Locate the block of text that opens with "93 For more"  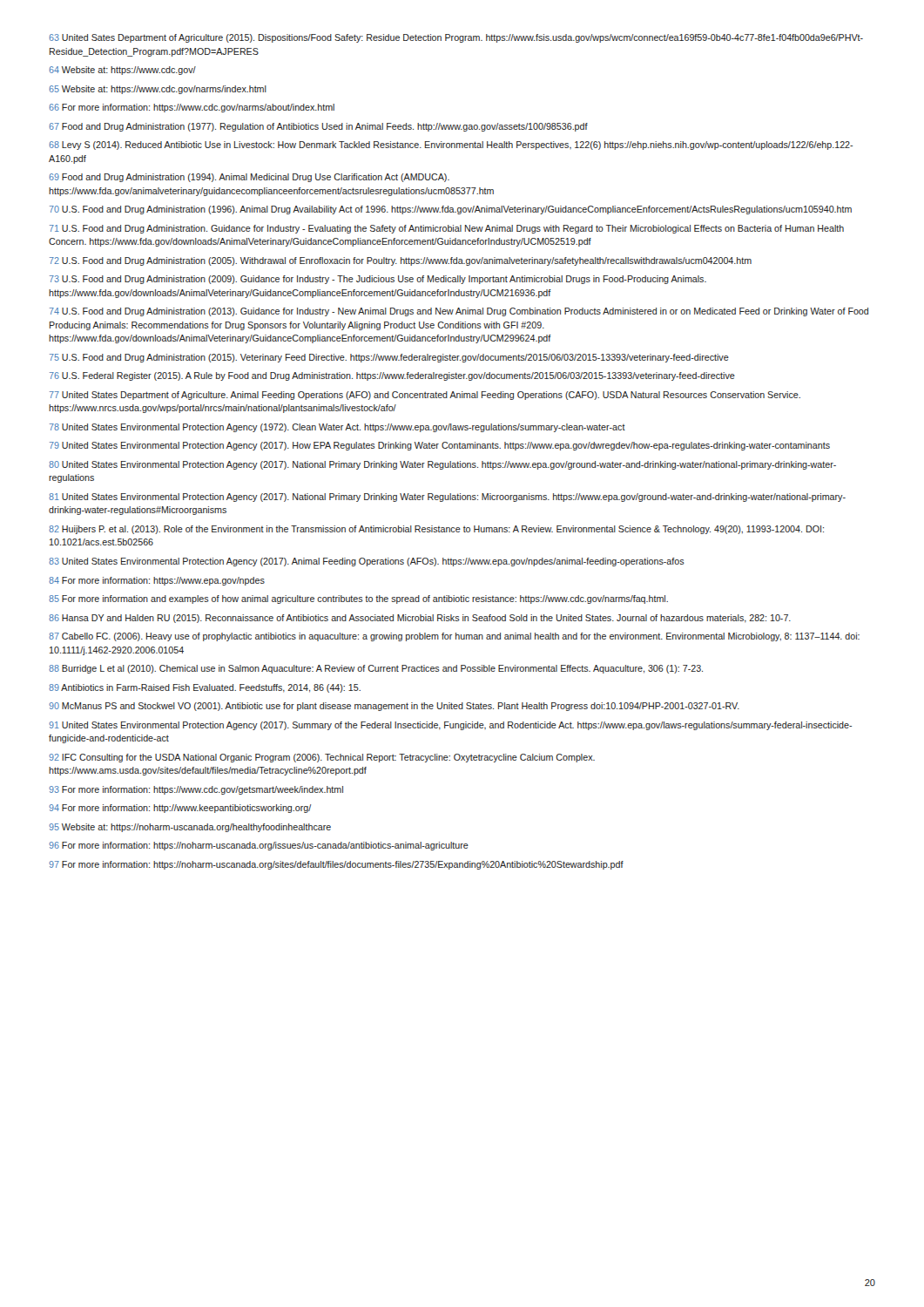(x=196, y=789)
